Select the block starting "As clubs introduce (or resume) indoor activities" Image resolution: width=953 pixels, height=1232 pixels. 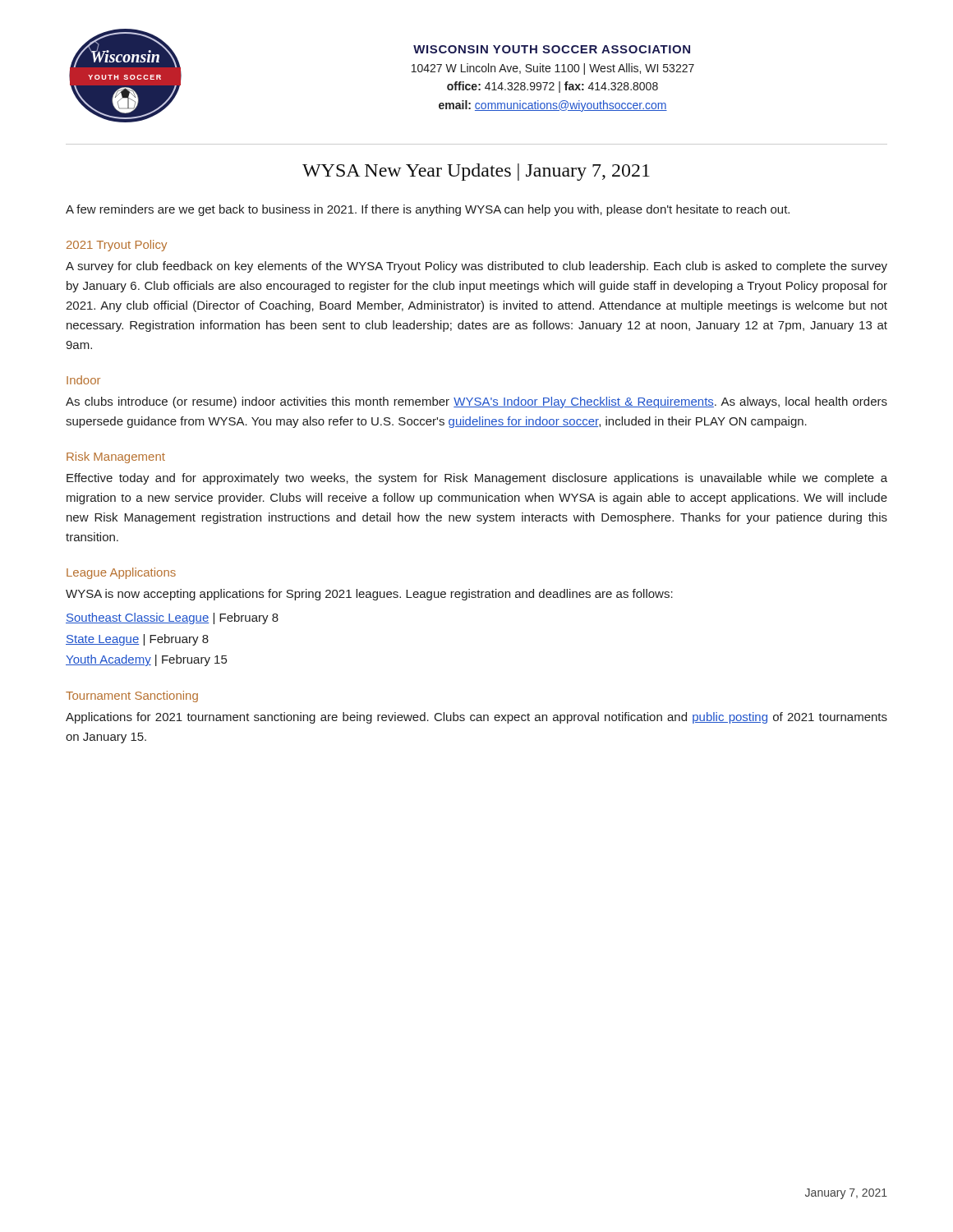tap(476, 411)
